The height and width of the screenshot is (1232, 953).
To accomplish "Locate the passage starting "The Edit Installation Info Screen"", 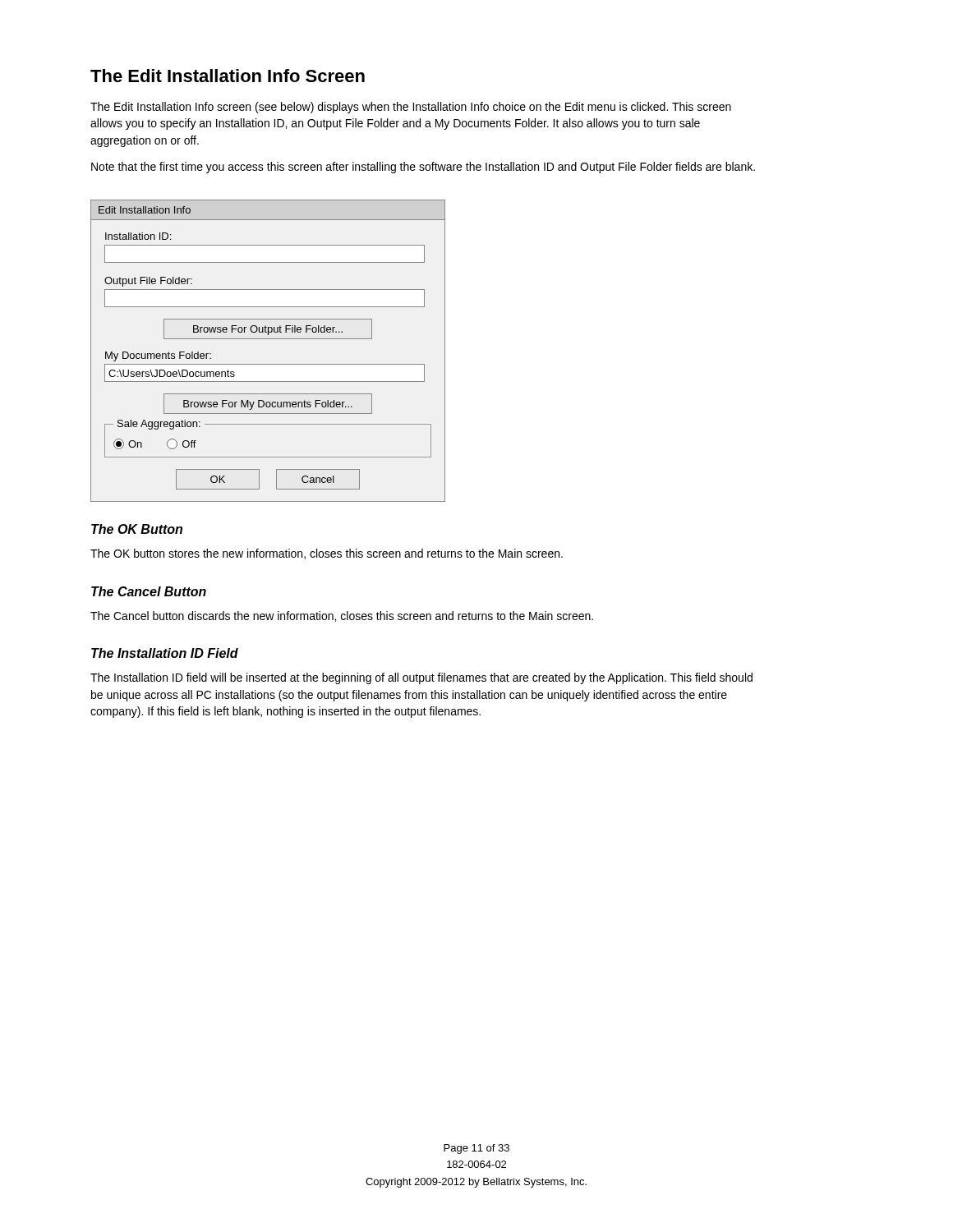I will [x=228, y=76].
